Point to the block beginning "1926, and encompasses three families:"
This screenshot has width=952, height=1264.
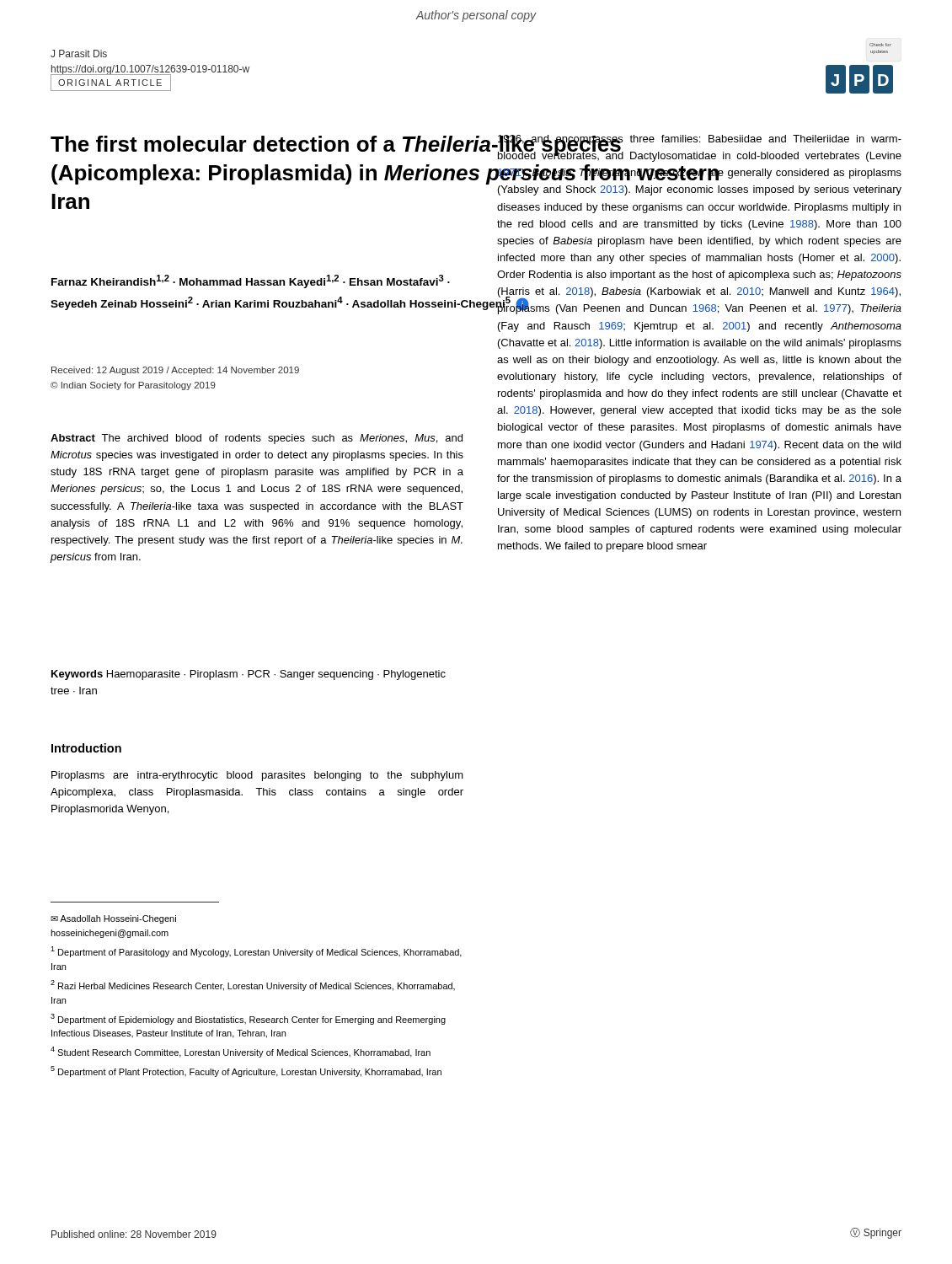pos(699,342)
